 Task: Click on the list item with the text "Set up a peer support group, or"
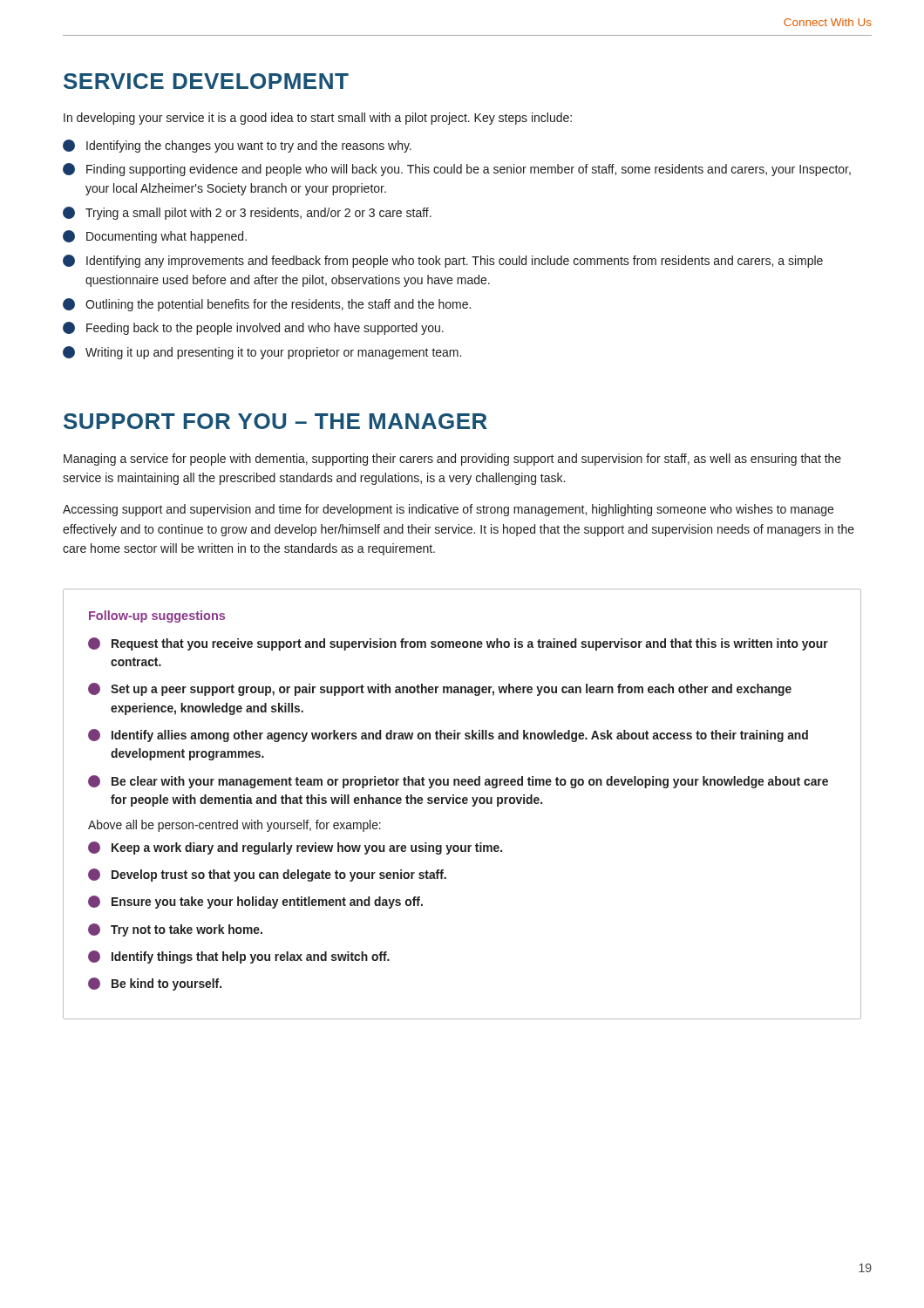click(x=462, y=699)
